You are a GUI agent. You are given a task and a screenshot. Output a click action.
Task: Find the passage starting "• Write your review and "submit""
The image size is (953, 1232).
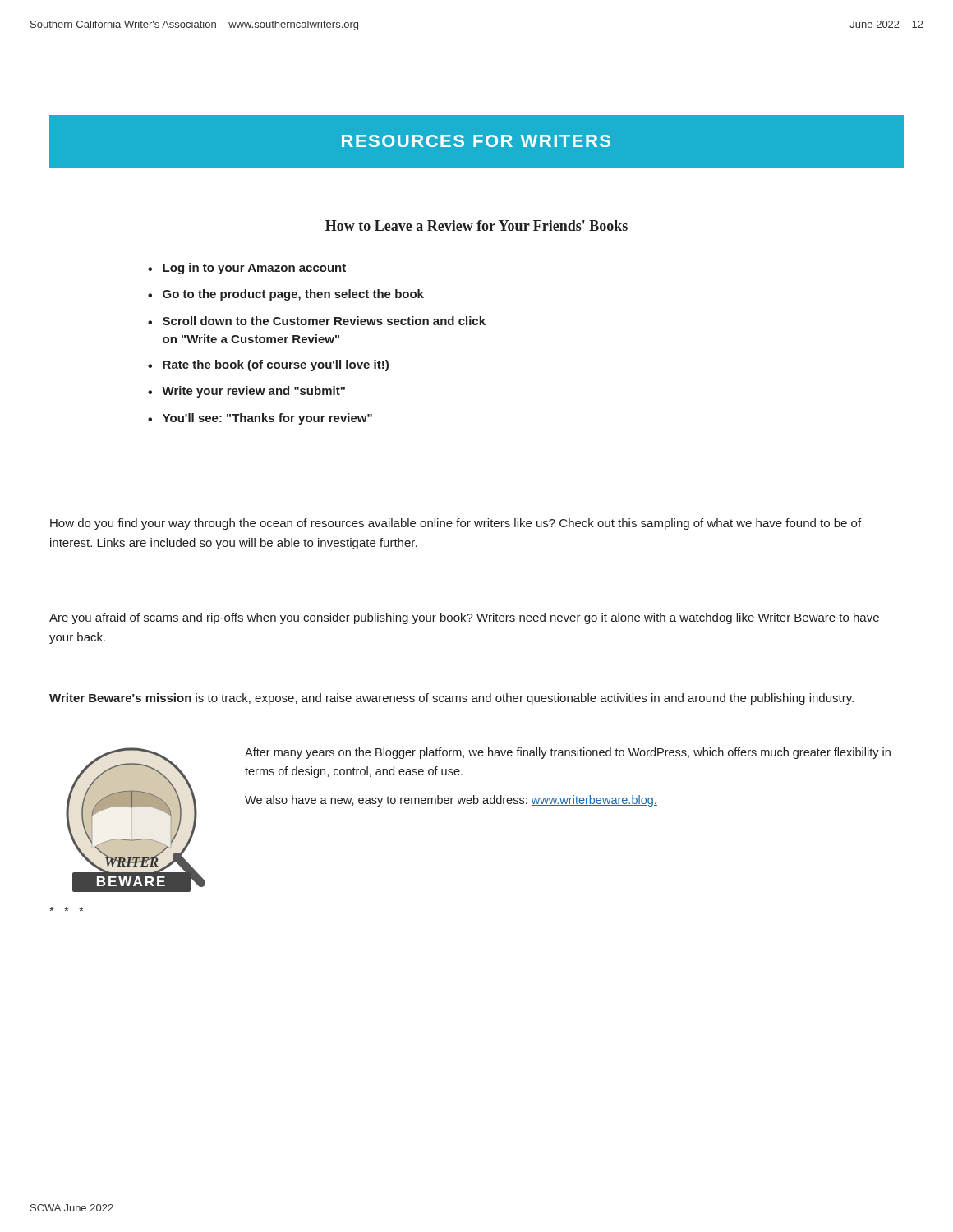(247, 392)
